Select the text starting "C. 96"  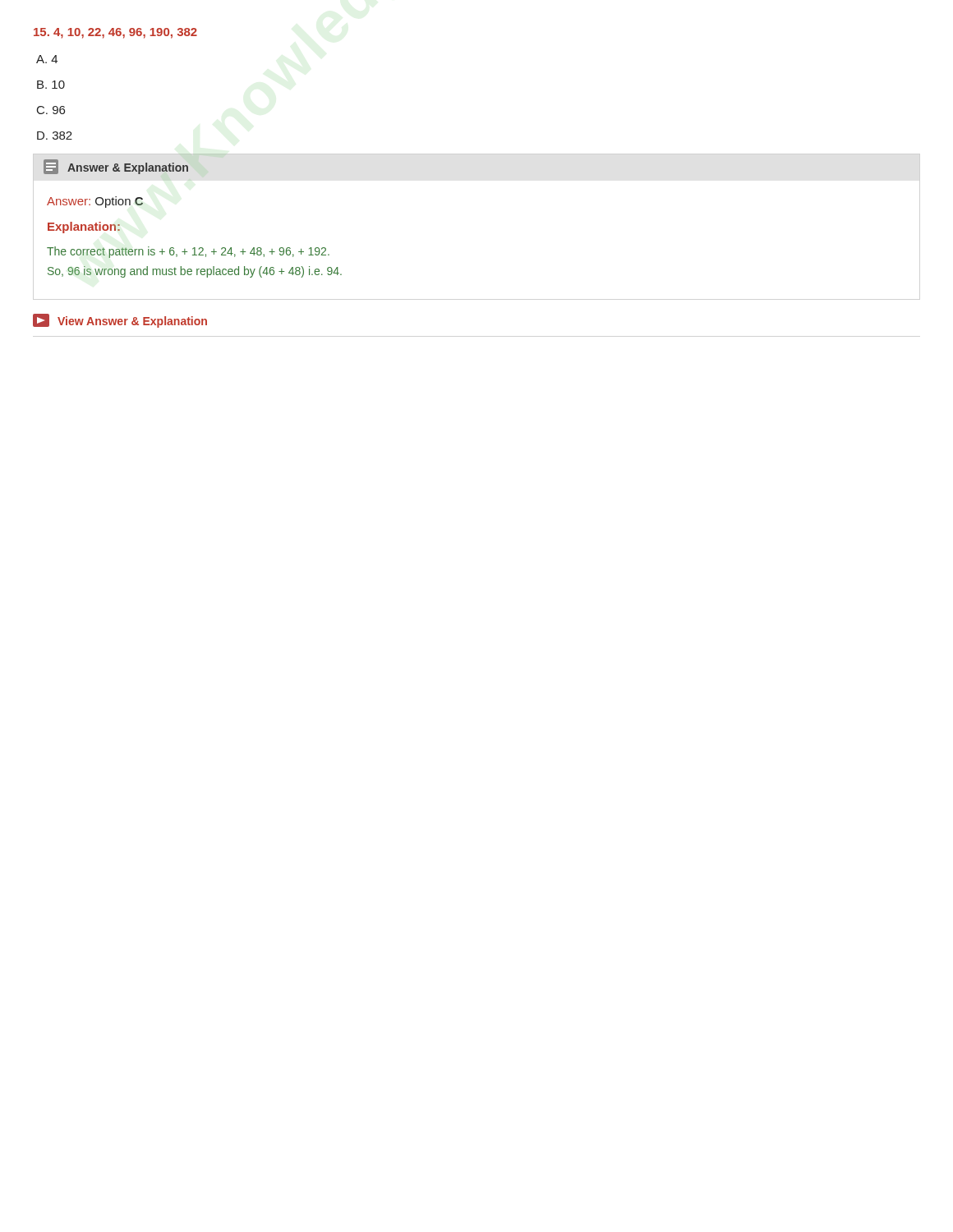tap(51, 110)
